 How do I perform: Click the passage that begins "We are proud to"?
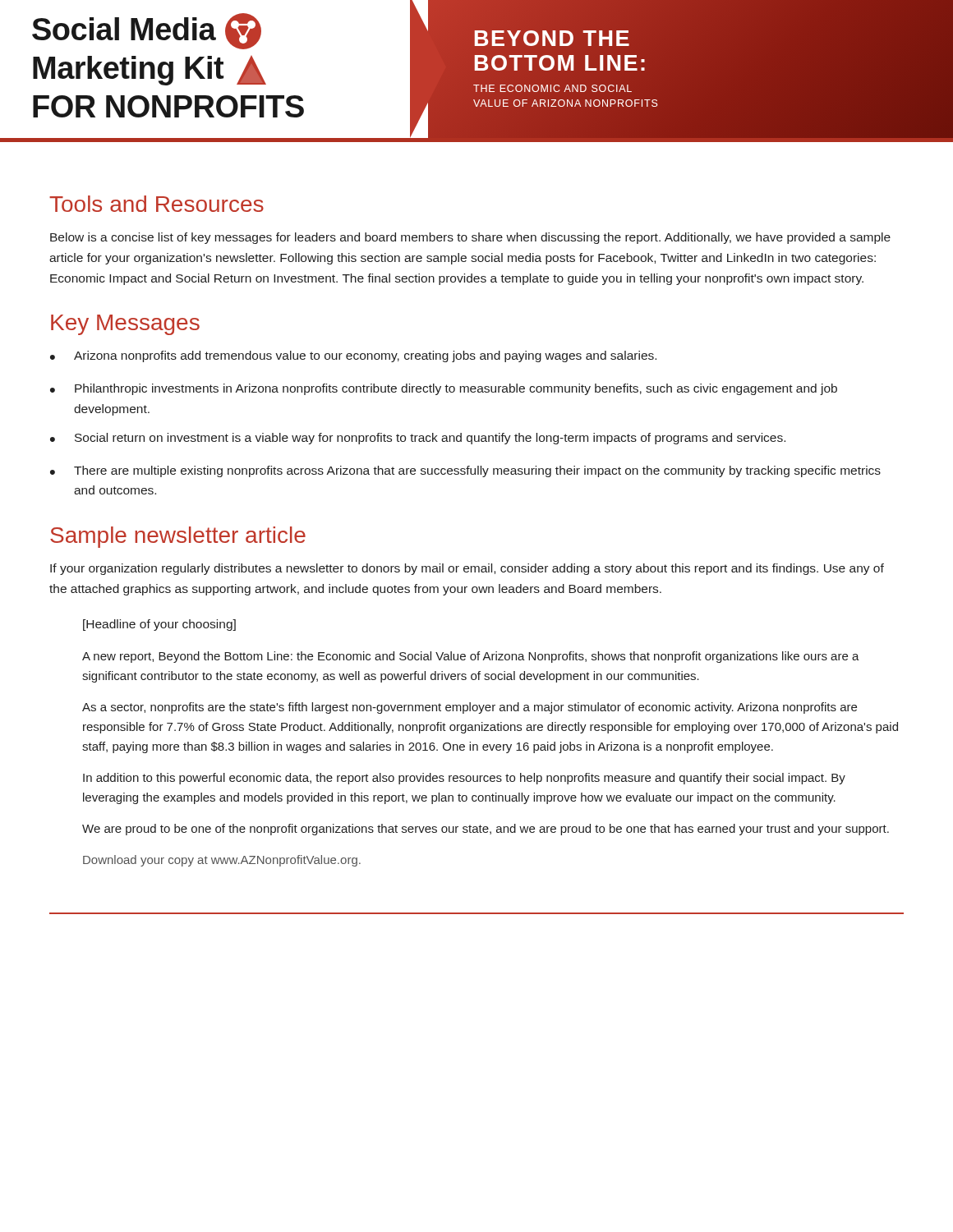[486, 828]
